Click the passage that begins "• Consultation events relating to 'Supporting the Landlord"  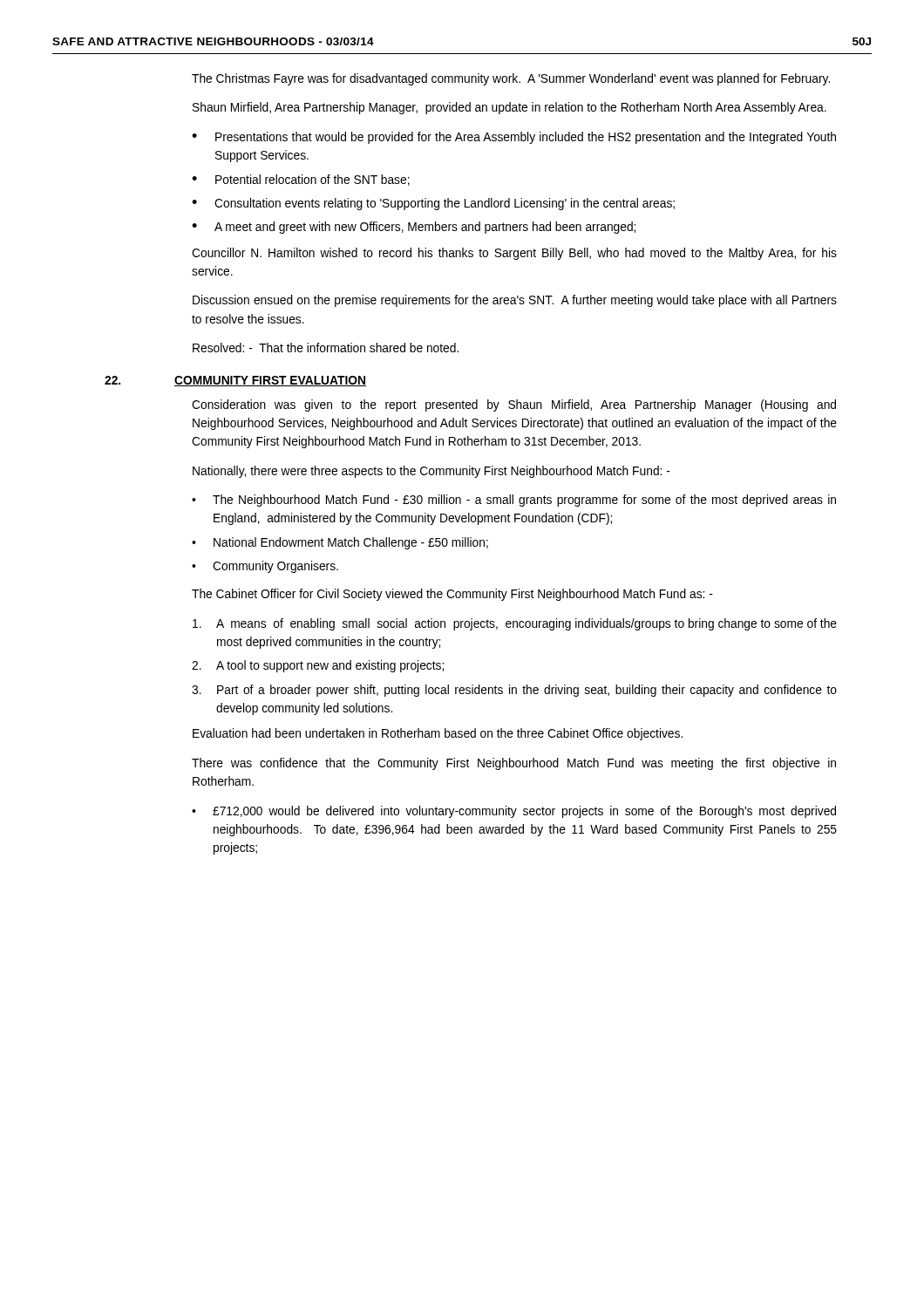434,204
